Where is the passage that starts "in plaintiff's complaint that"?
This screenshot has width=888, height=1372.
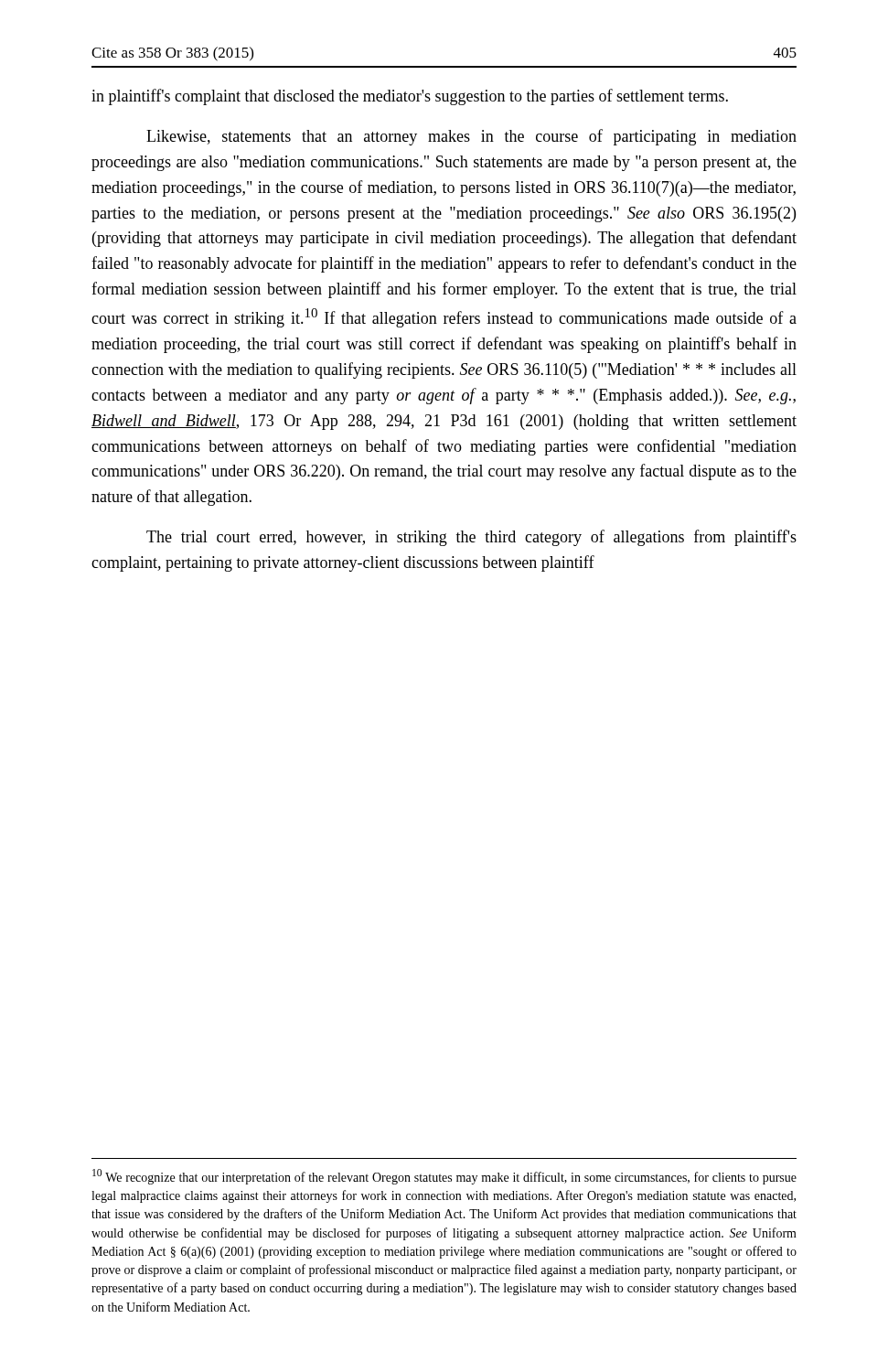[x=410, y=96]
